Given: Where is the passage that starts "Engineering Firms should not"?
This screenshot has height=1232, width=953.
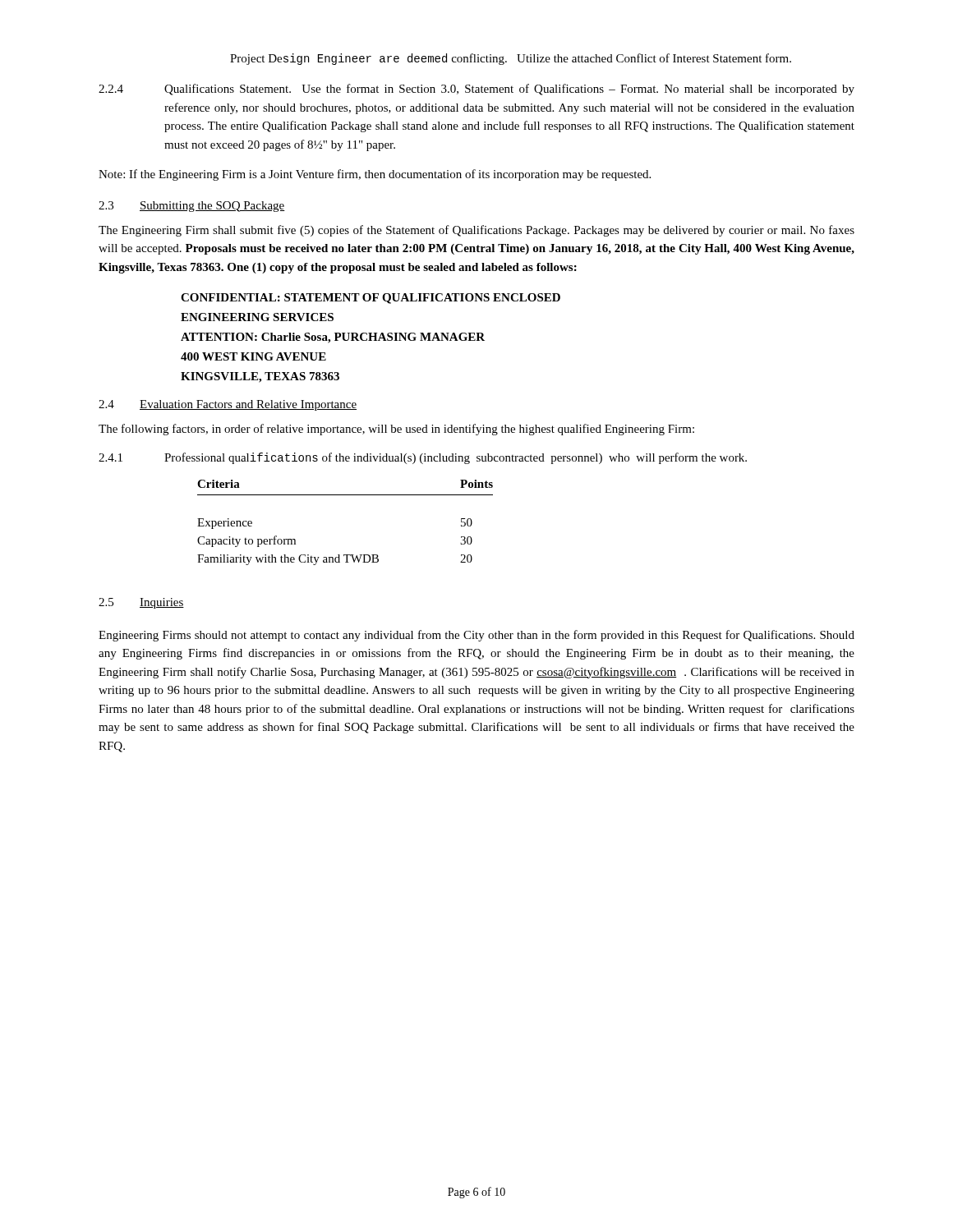Looking at the screenshot, I should coord(476,690).
